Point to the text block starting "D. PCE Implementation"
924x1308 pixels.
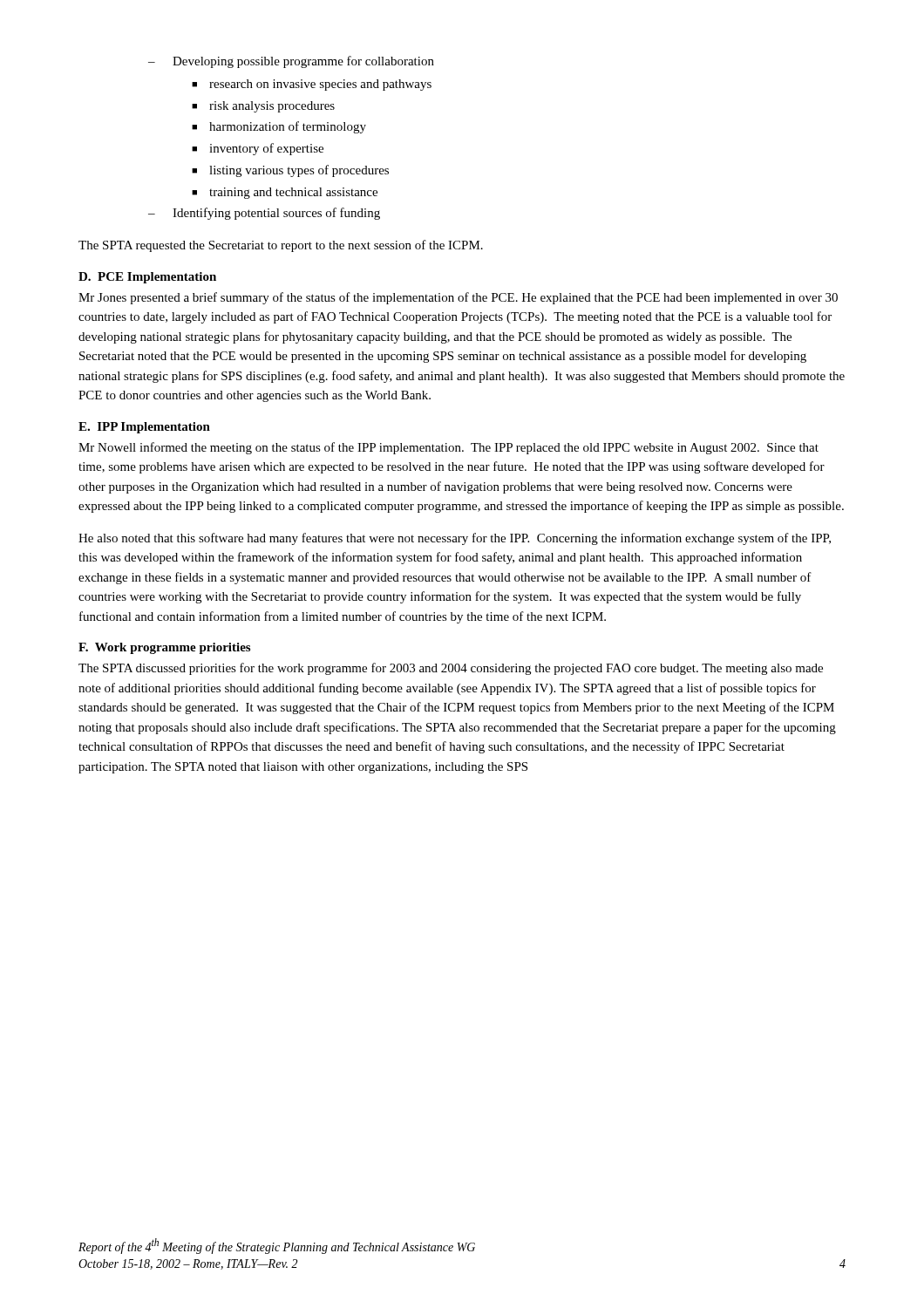147,276
